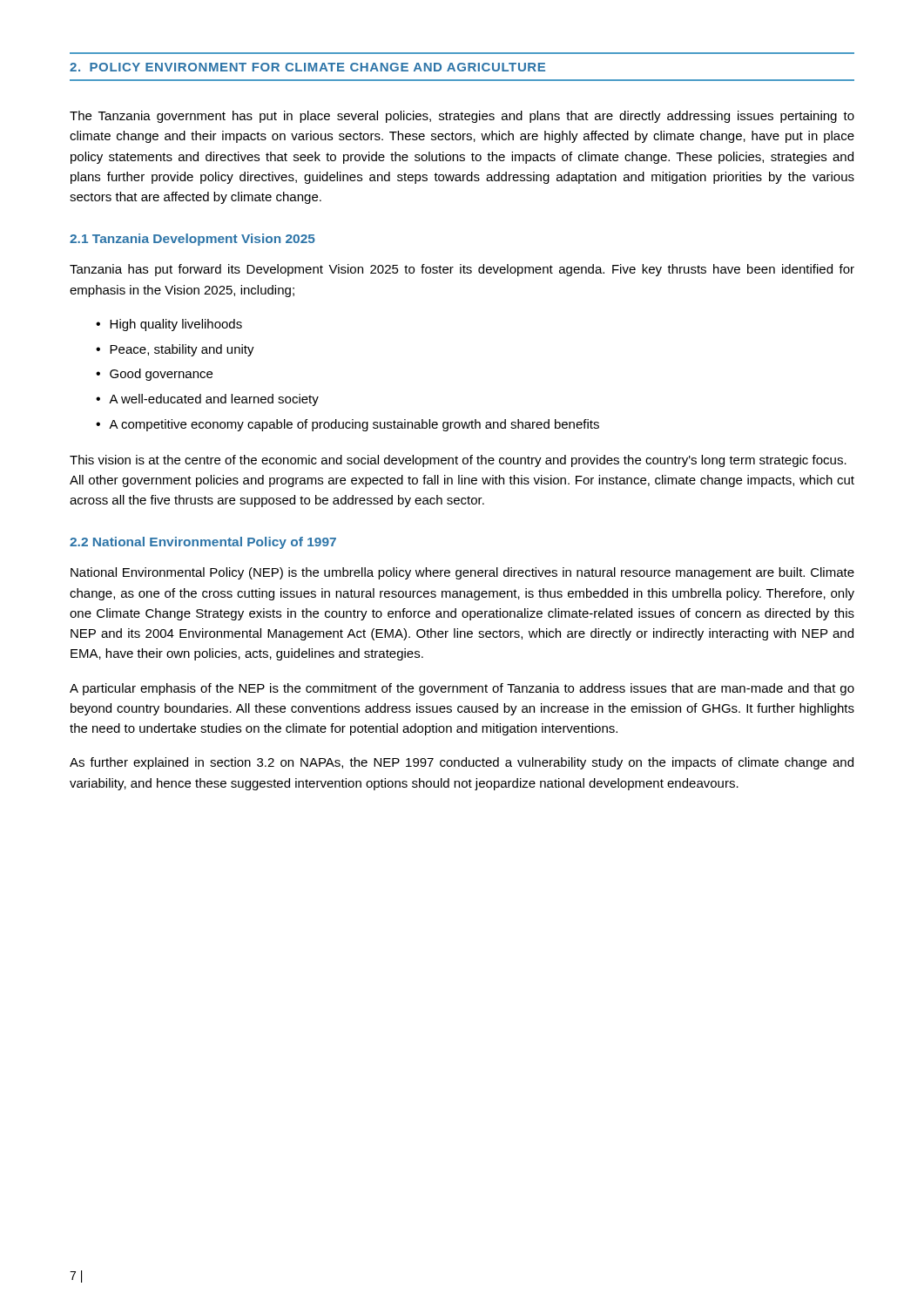Click the passage that begins "•A well-educated and"
The height and width of the screenshot is (1307, 924).
(207, 400)
